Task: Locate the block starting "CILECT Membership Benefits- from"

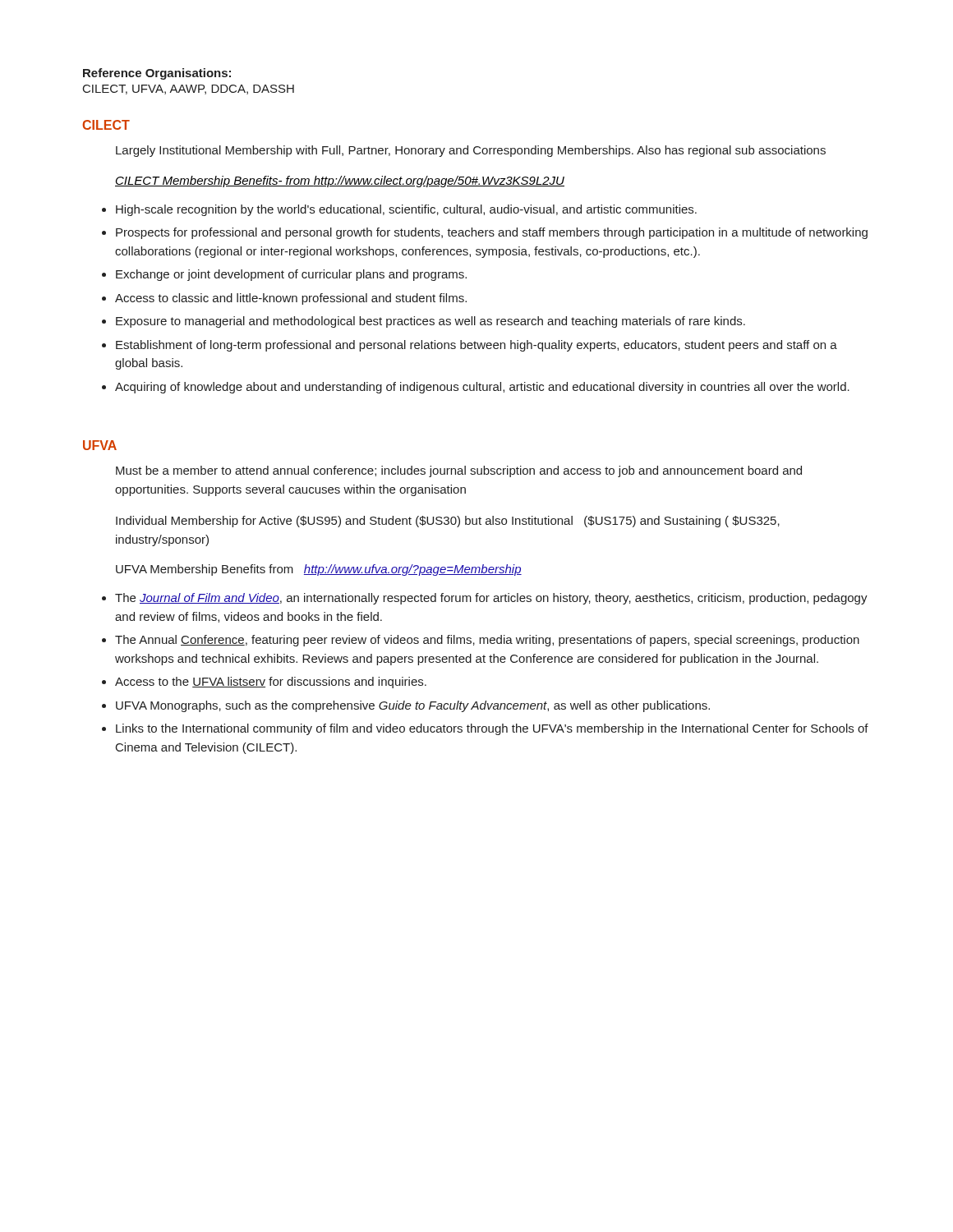Action: [x=340, y=180]
